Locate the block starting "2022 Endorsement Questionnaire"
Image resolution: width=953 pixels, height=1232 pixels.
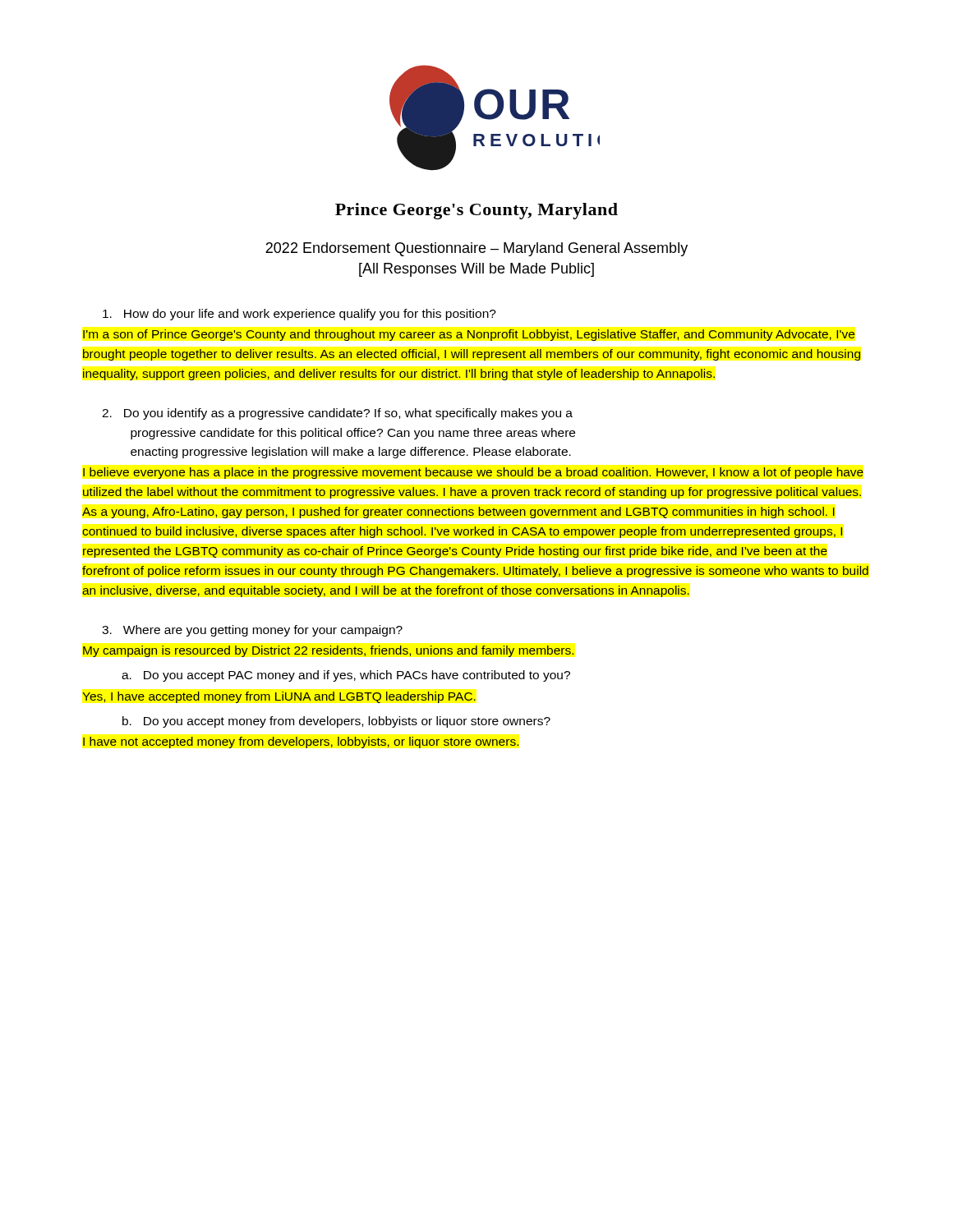pyautogui.click(x=476, y=259)
